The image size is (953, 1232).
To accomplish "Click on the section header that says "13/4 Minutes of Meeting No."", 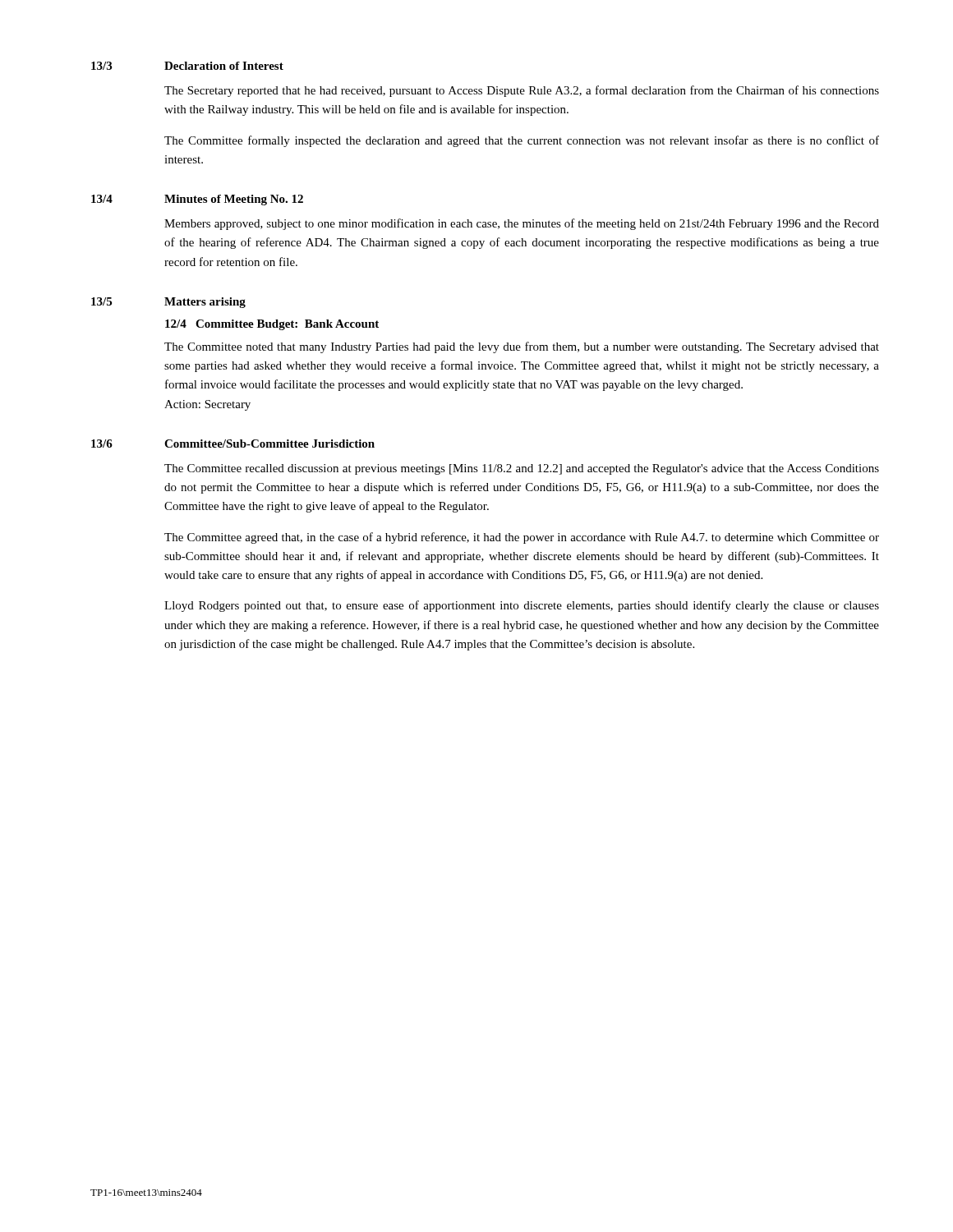I will click(197, 199).
